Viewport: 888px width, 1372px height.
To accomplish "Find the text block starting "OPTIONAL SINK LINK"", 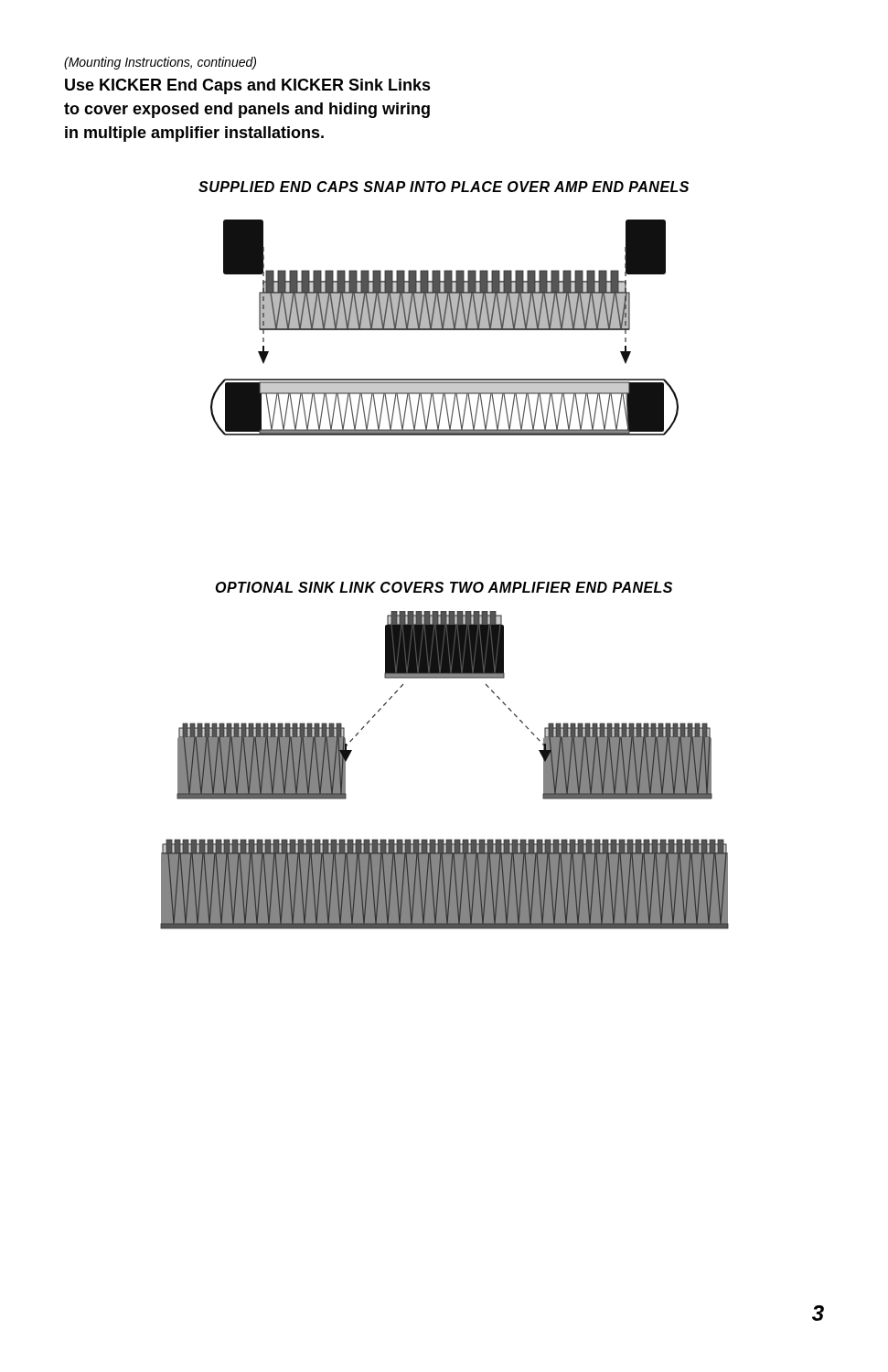I will click(x=444, y=588).
